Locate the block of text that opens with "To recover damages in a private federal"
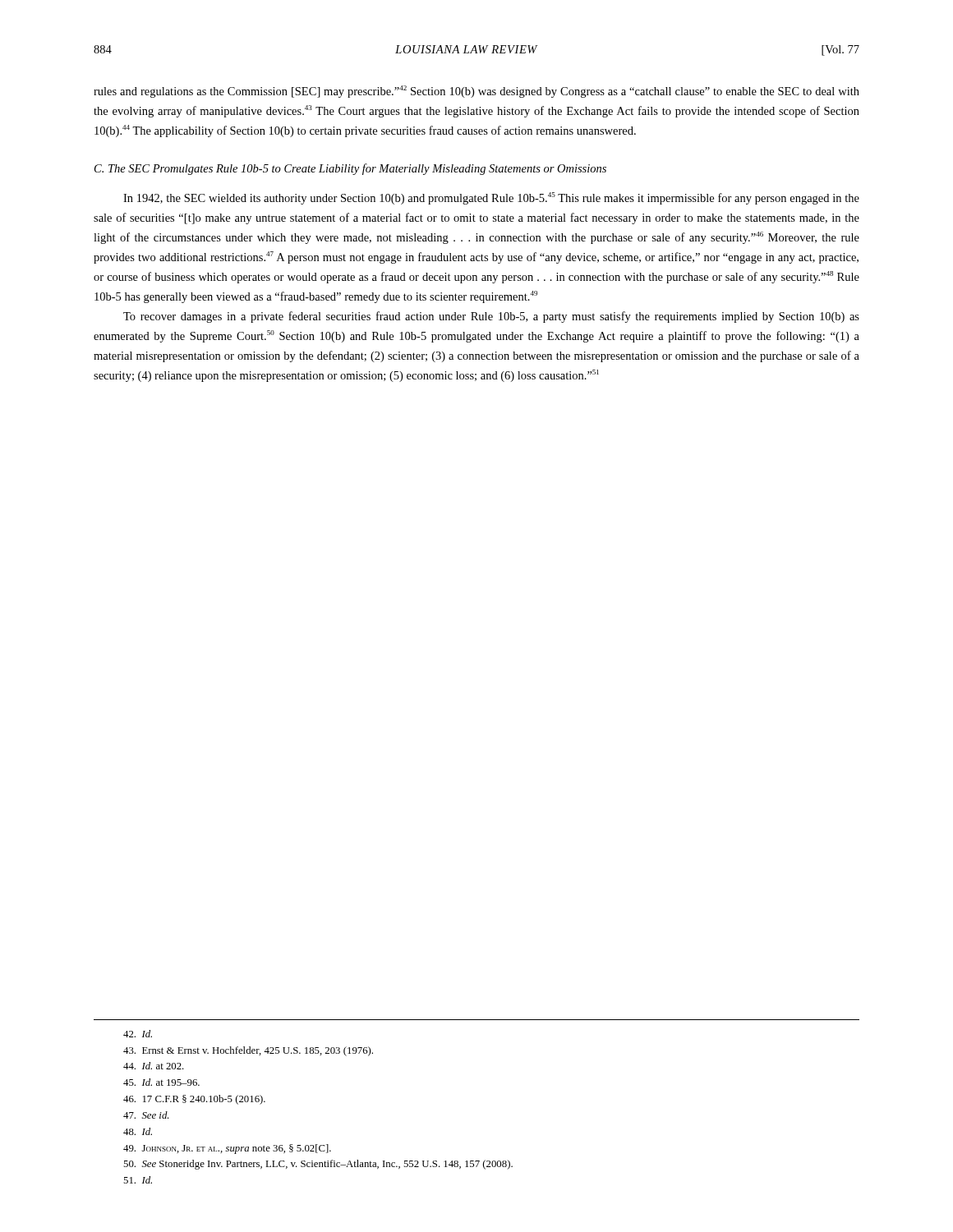This screenshot has width=953, height=1232. point(476,346)
